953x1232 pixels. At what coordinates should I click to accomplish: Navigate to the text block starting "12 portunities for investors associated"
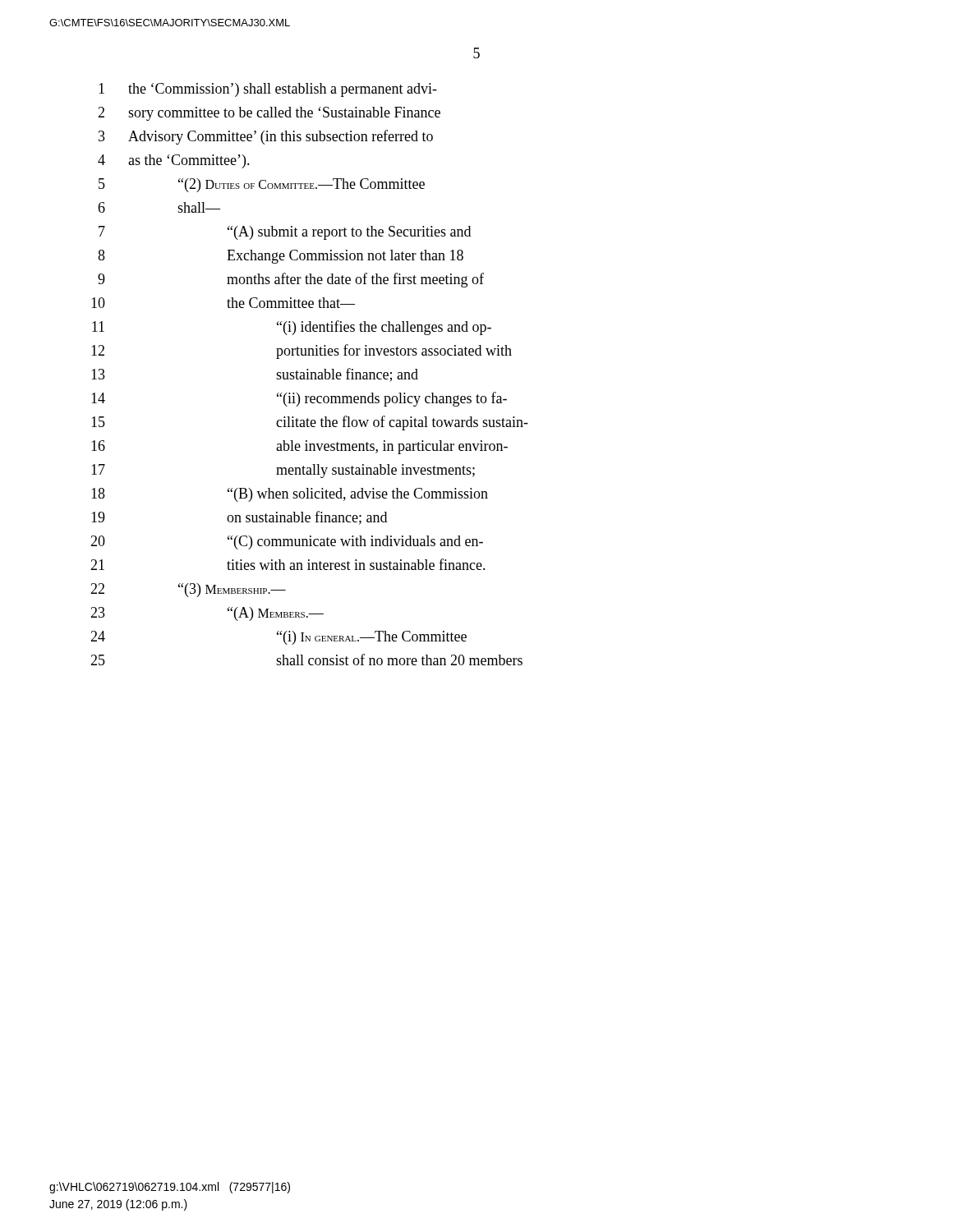476,351
